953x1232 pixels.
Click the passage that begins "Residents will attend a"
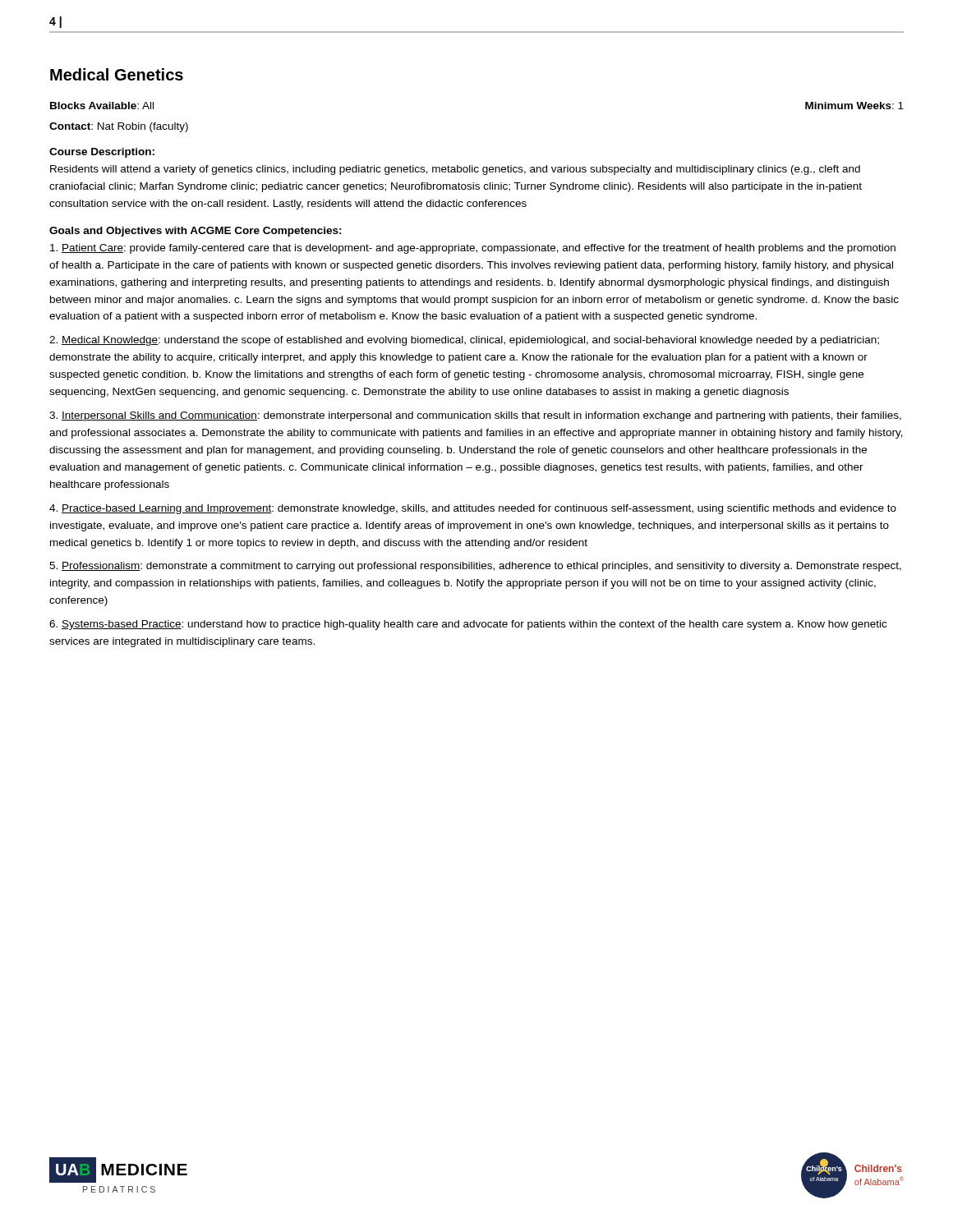pyautogui.click(x=455, y=186)
